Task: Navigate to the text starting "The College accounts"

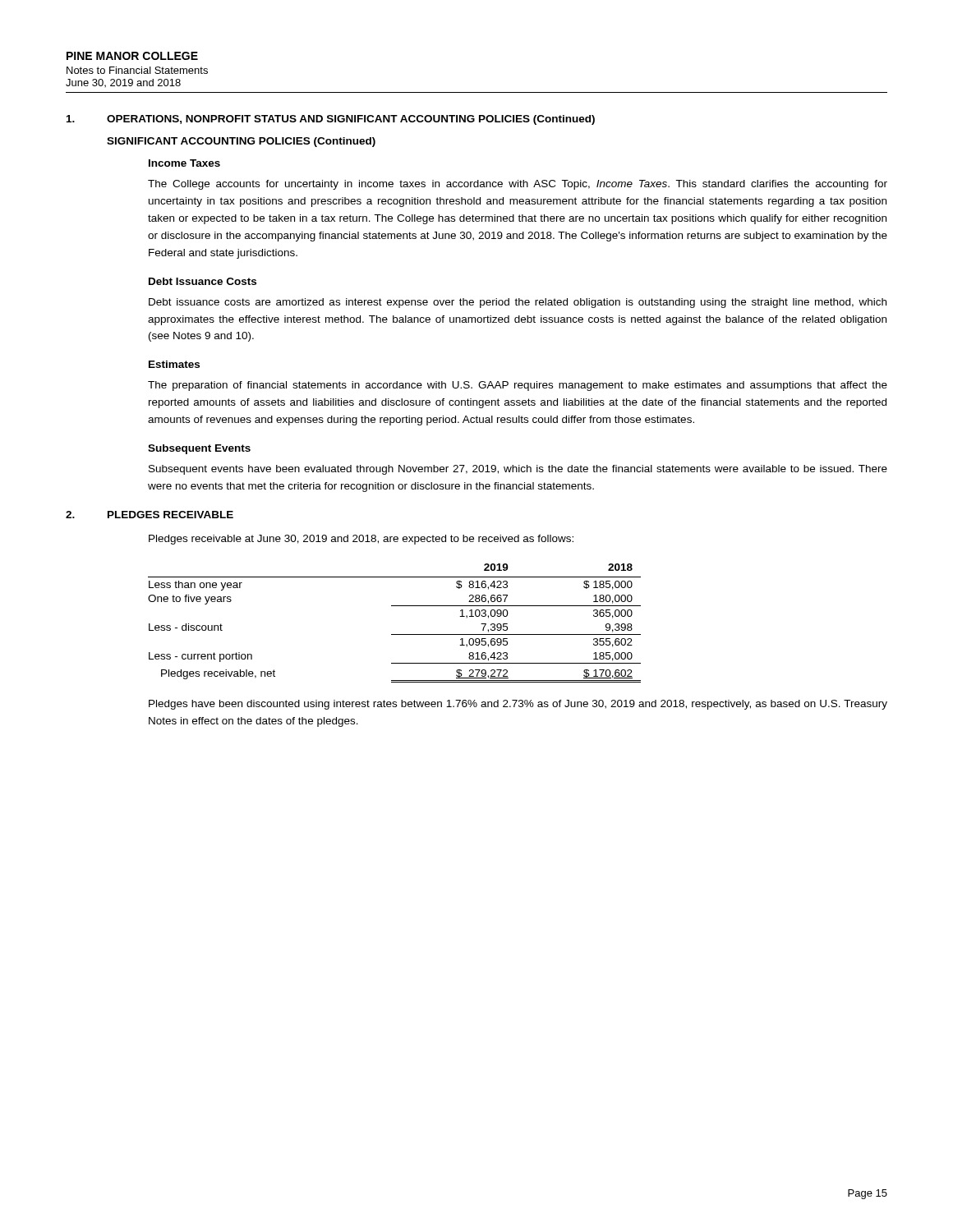Action: (518, 218)
